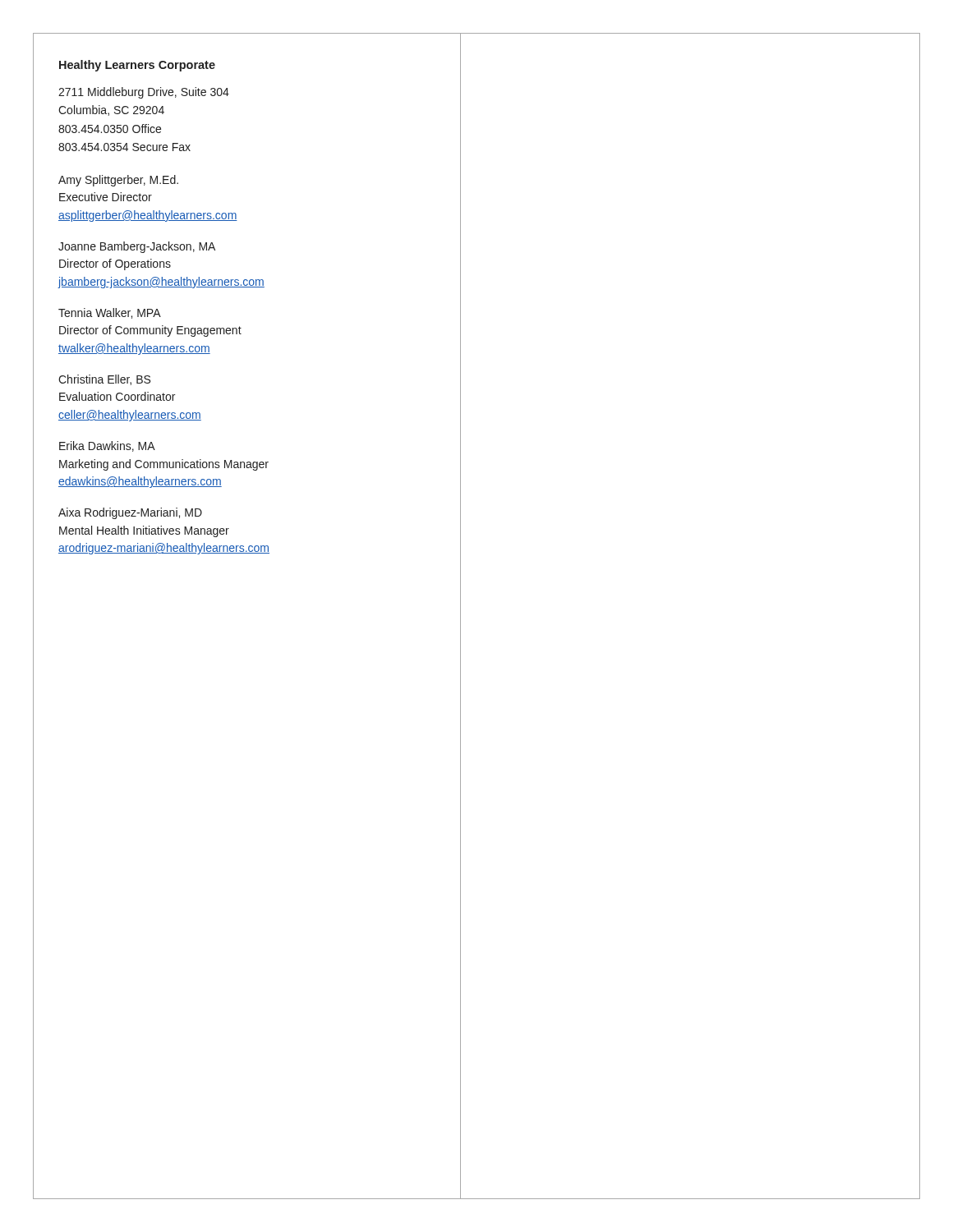Select the text block that says "Joanne Bamberg-Jackson, MA Director of Operations"
Viewport: 953px width, 1232px height.
pos(161,264)
